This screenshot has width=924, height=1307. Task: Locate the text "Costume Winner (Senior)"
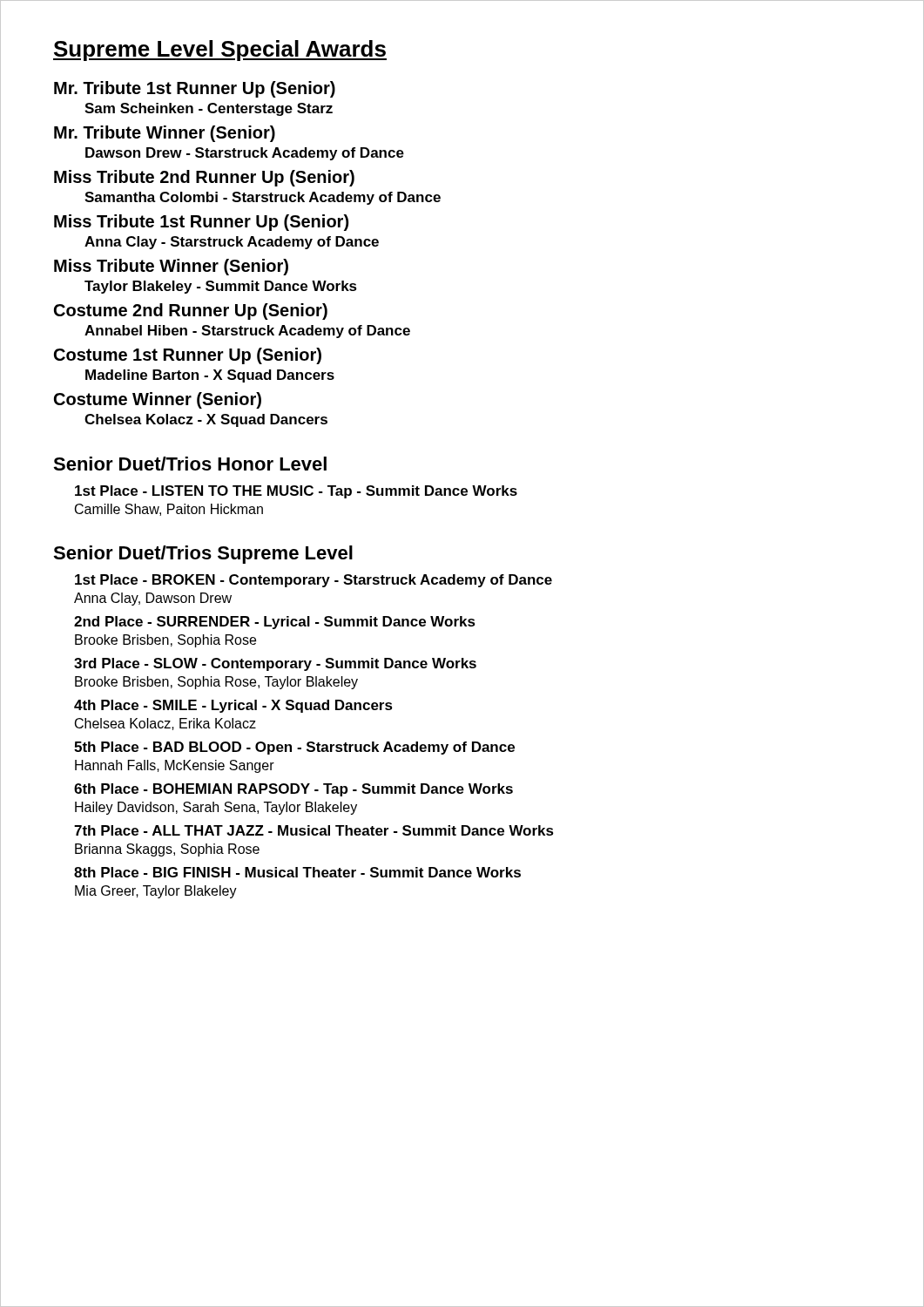click(158, 399)
